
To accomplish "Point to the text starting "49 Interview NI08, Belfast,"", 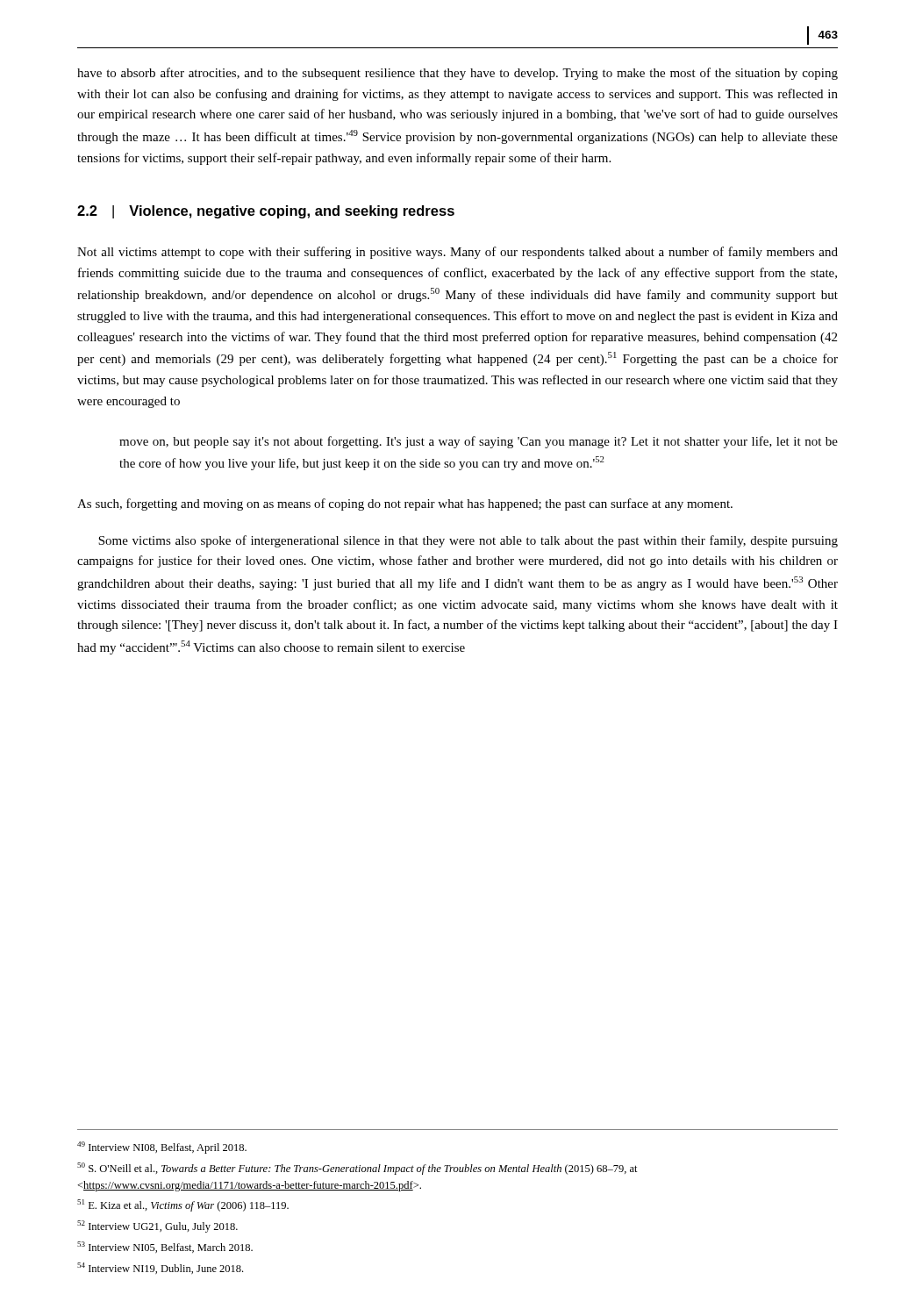I will (162, 1147).
